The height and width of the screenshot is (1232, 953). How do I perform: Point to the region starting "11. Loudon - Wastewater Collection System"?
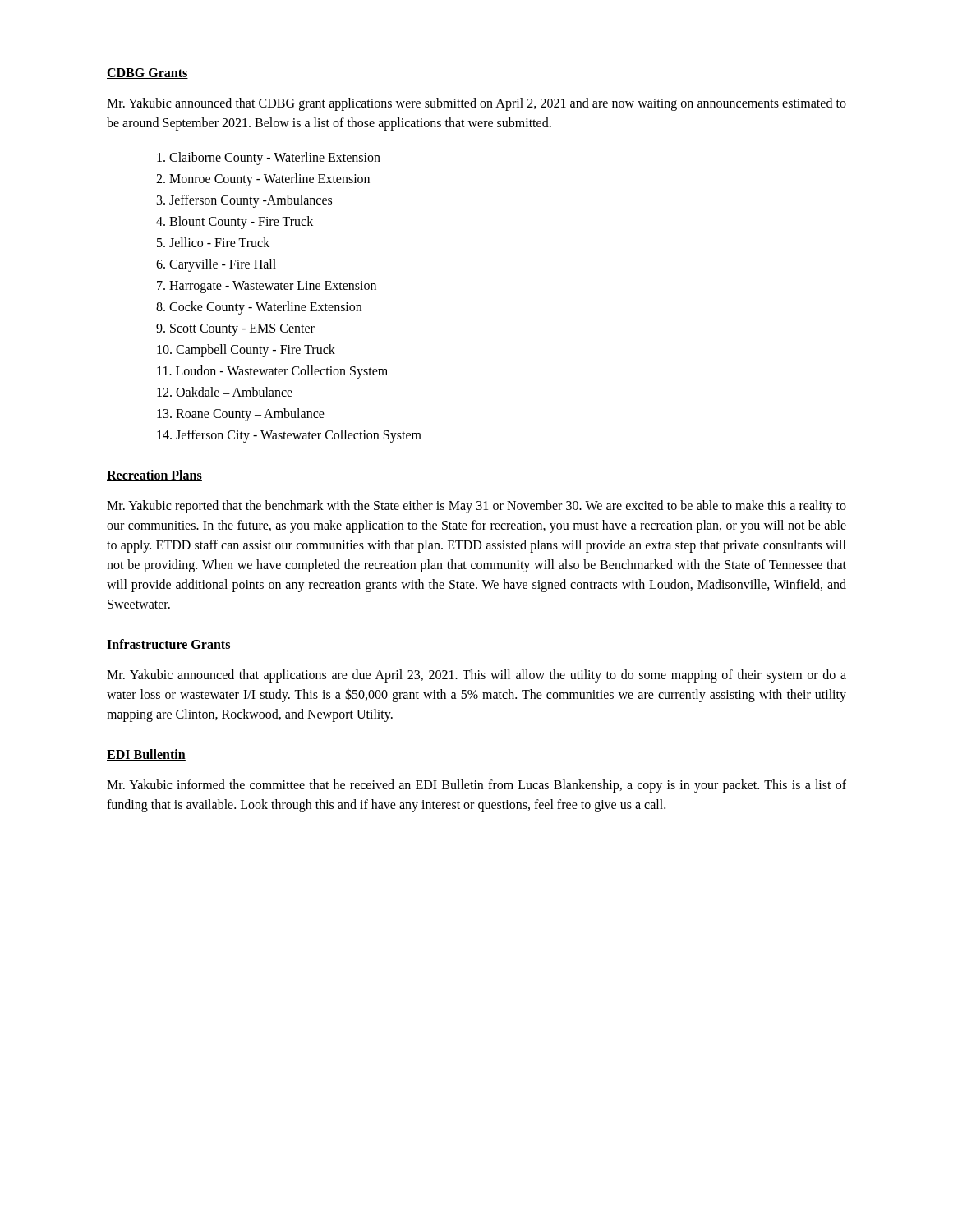(x=272, y=372)
